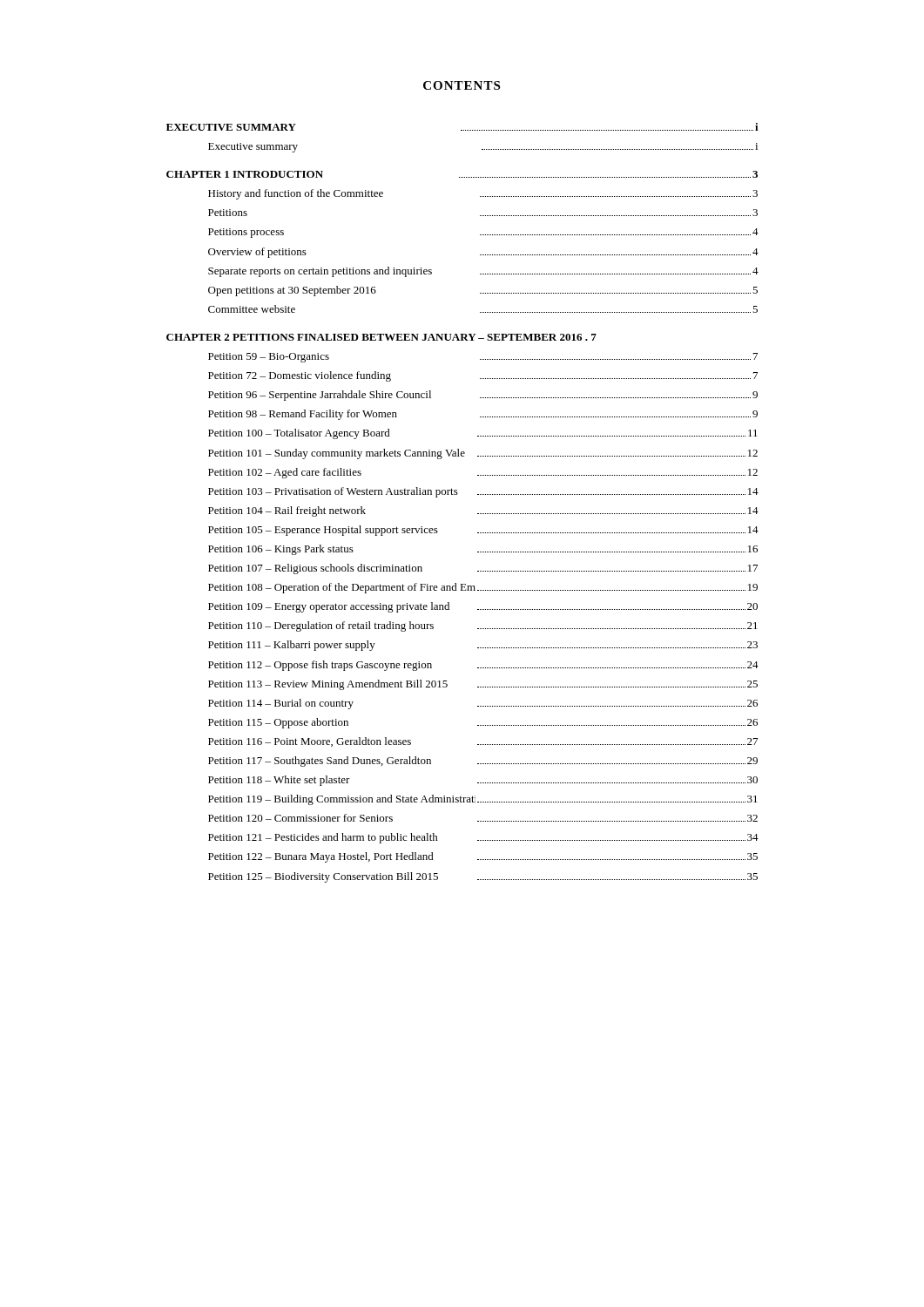Locate the text "History and function of the Committee 3"
The width and height of the screenshot is (924, 1307).
483,194
